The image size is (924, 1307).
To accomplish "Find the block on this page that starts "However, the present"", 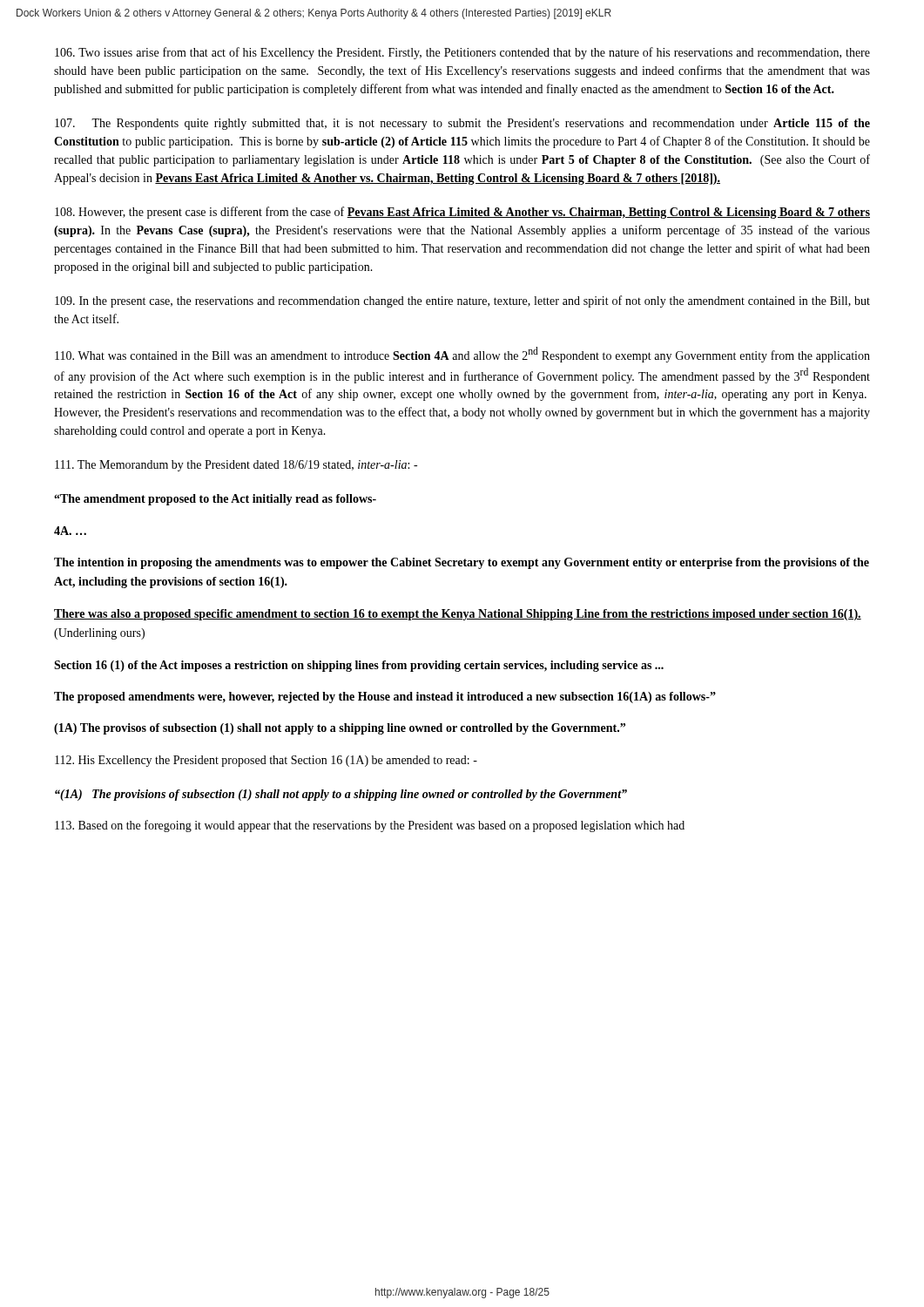I will coord(462,240).
